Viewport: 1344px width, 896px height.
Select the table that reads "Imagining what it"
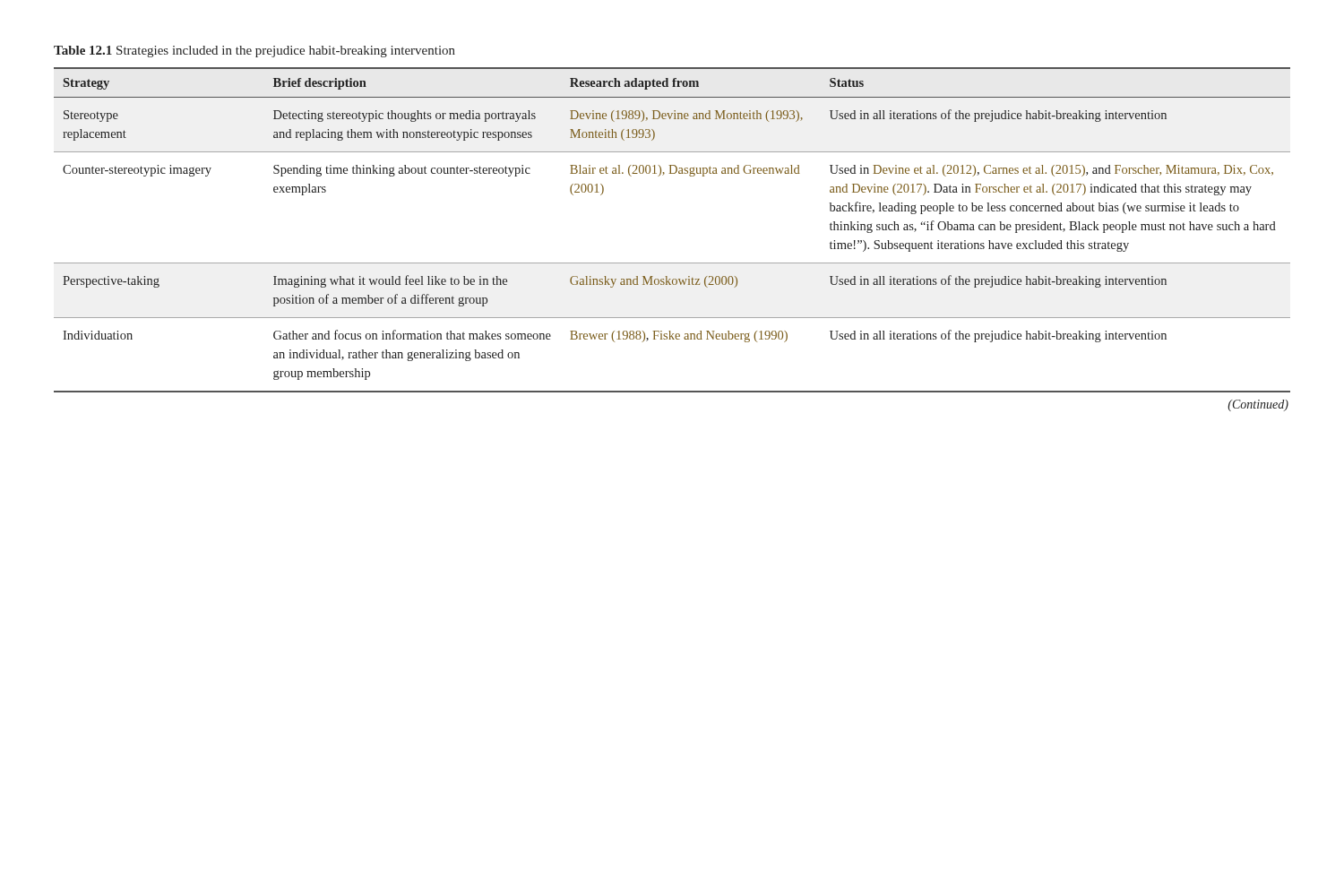click(x=672, y=230)
